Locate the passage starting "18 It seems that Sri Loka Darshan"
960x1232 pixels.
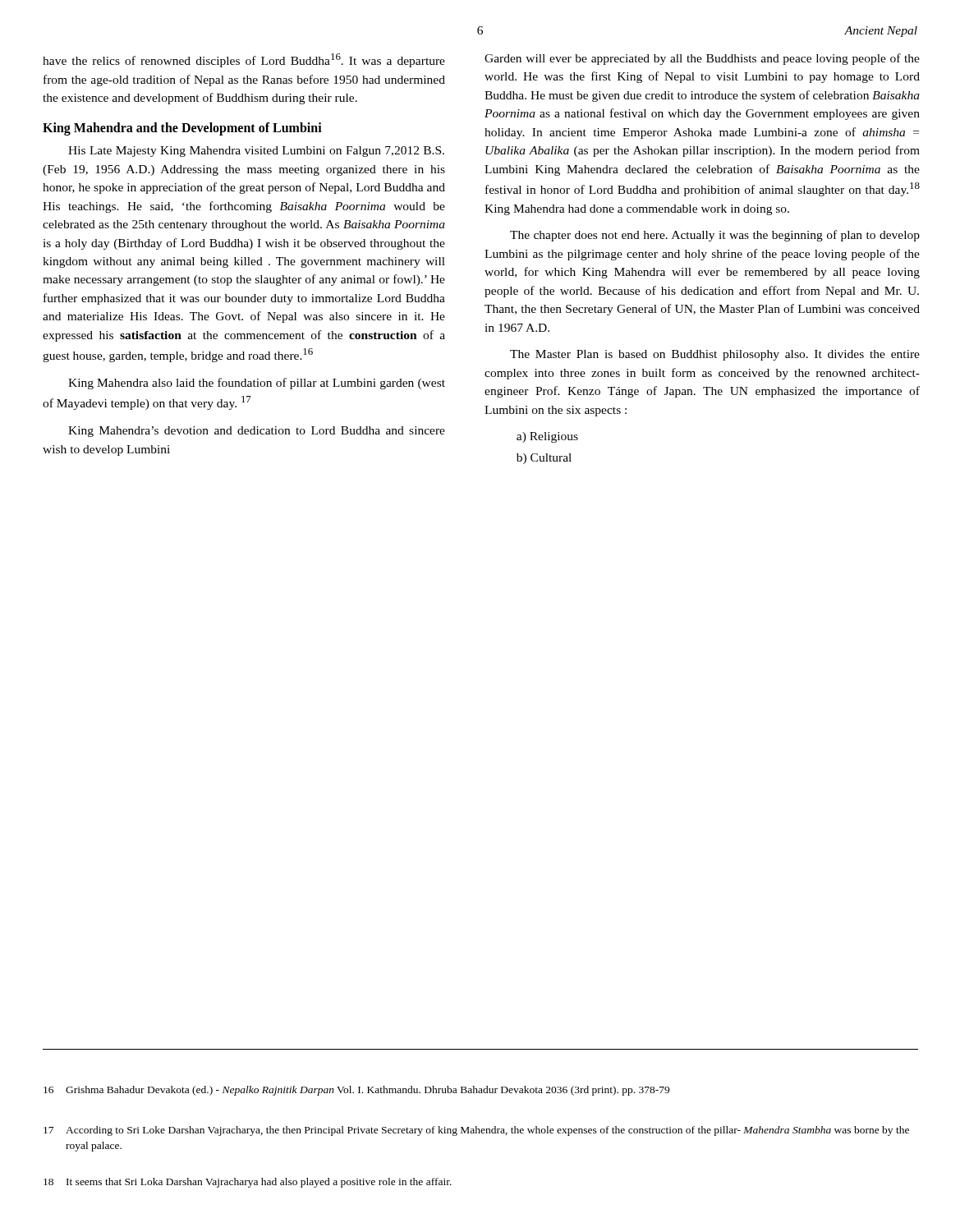248,1183
